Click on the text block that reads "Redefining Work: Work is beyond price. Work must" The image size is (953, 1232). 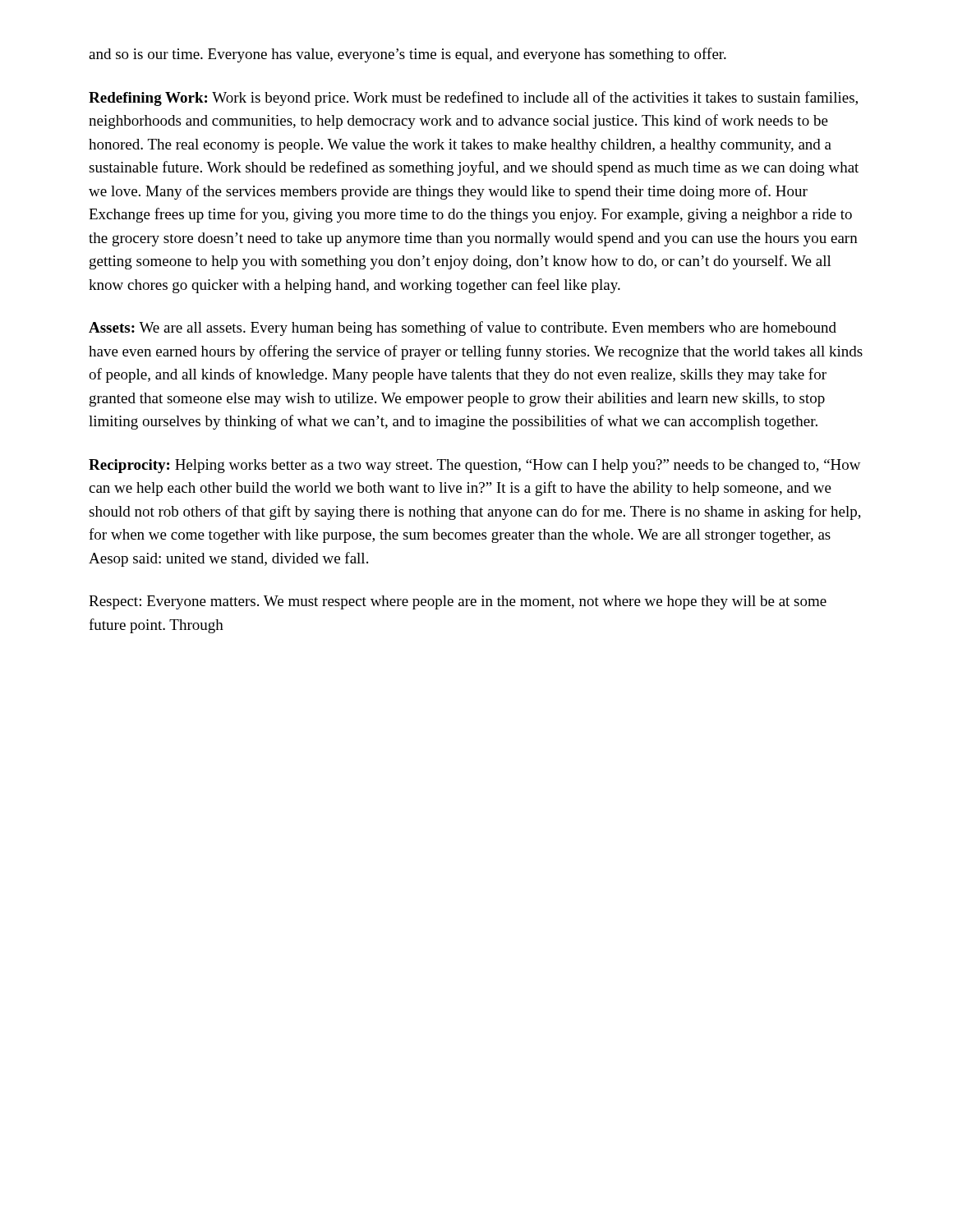(x=474, y=191)
